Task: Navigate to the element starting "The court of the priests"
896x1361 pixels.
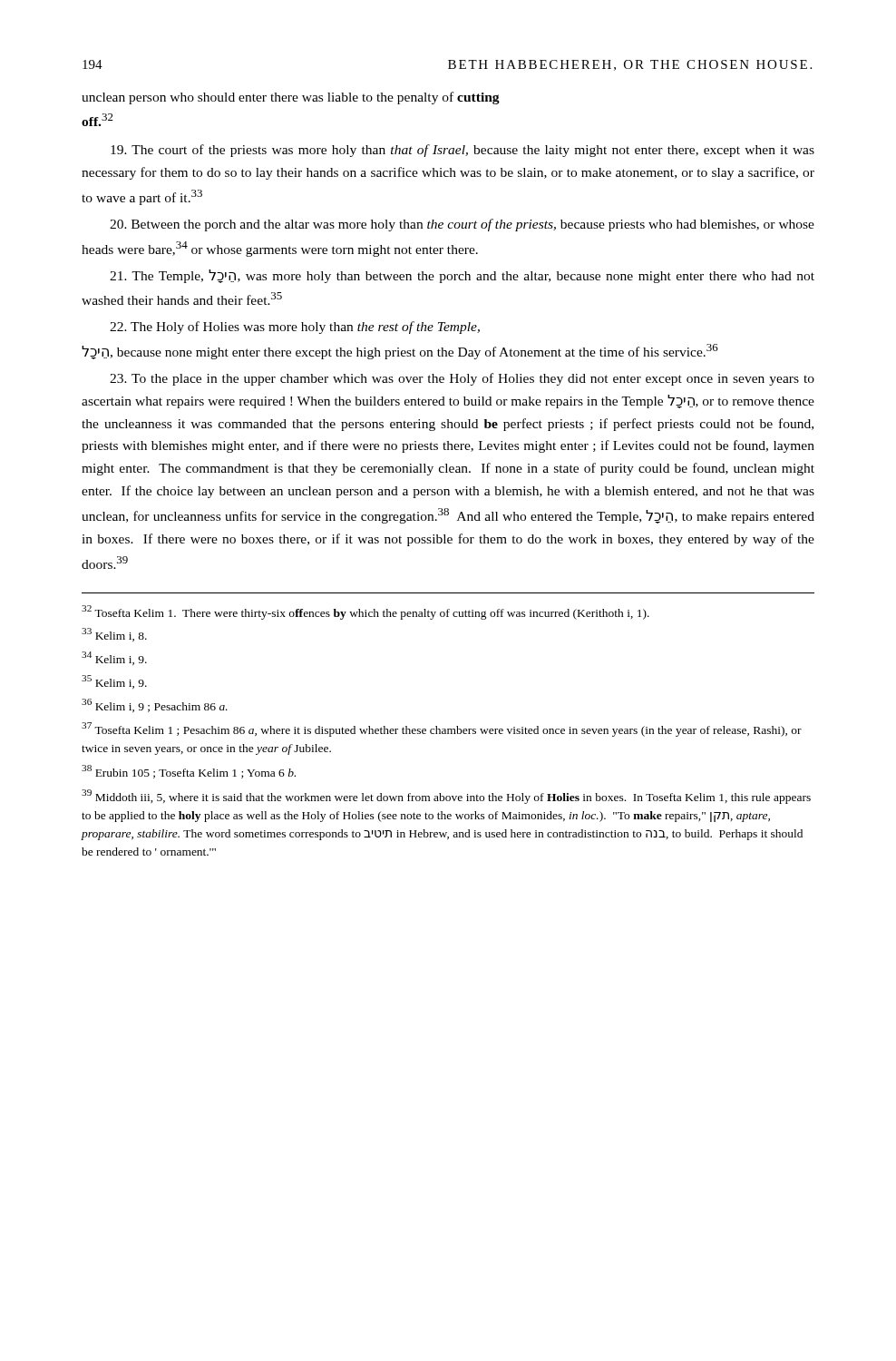Action: coord(448,174)
